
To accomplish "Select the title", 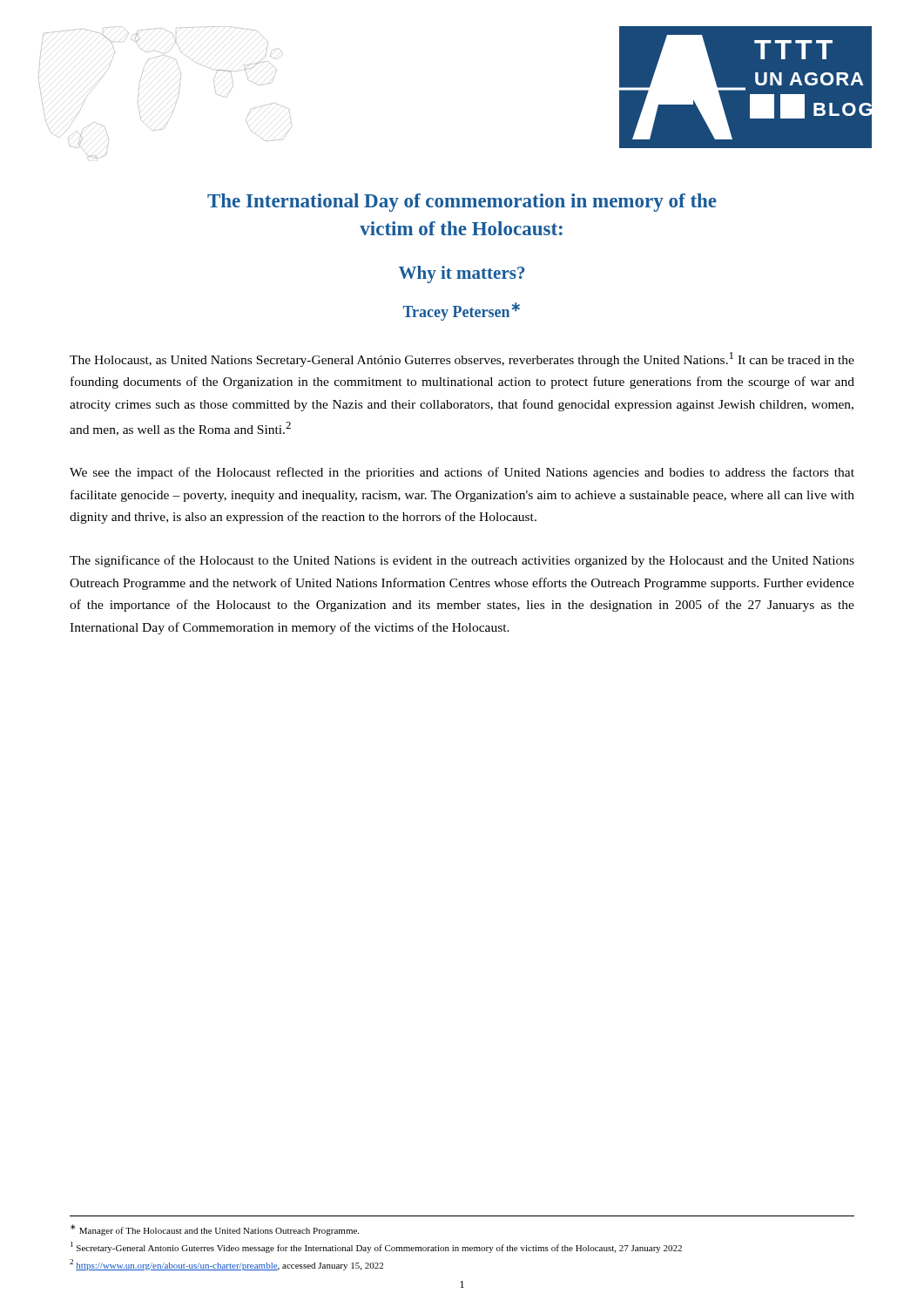I will tap(462, 215).
